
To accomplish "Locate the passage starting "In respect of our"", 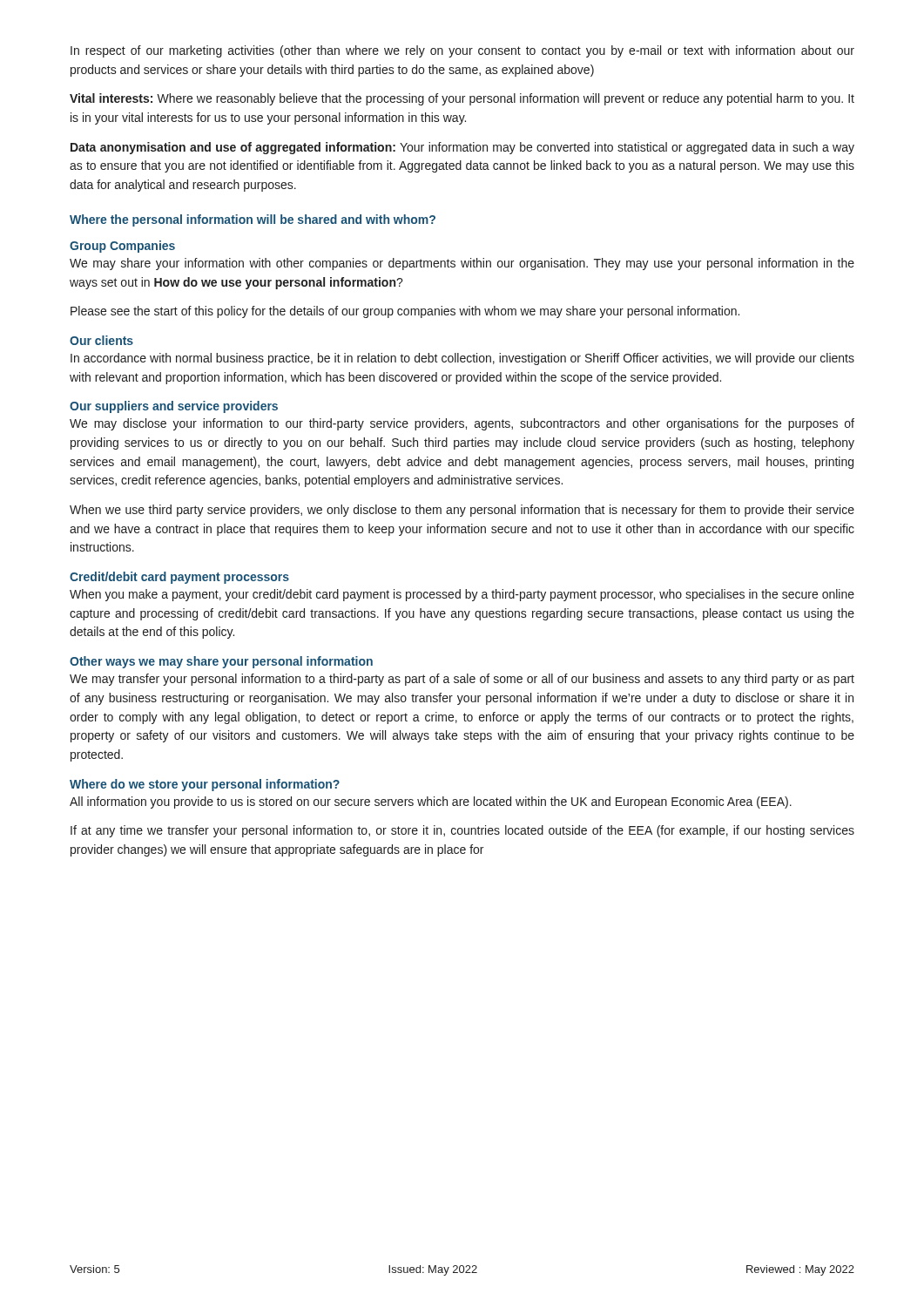I will coord(462,61).
